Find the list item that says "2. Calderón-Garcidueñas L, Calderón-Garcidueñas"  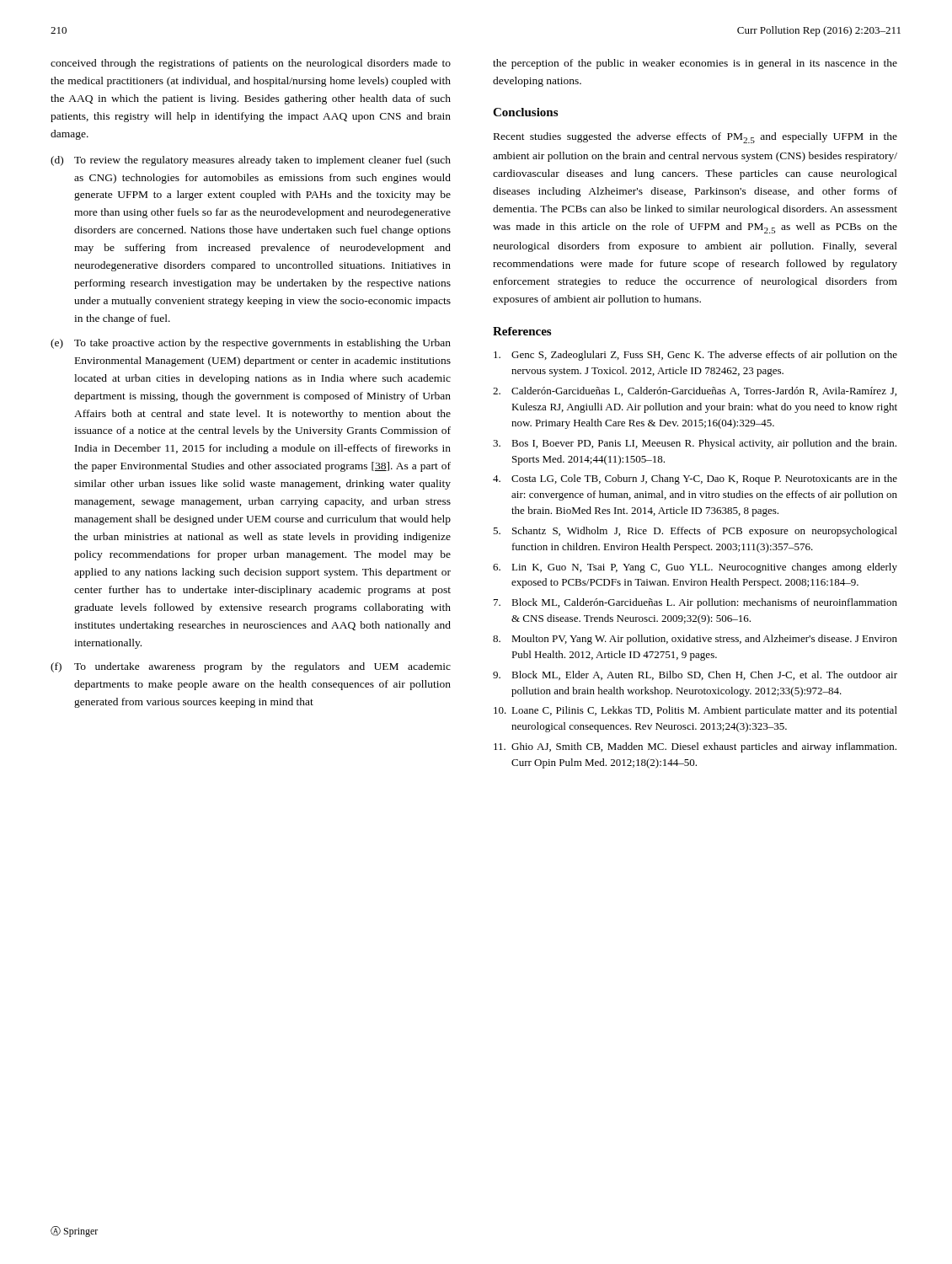tap(695, 407)
